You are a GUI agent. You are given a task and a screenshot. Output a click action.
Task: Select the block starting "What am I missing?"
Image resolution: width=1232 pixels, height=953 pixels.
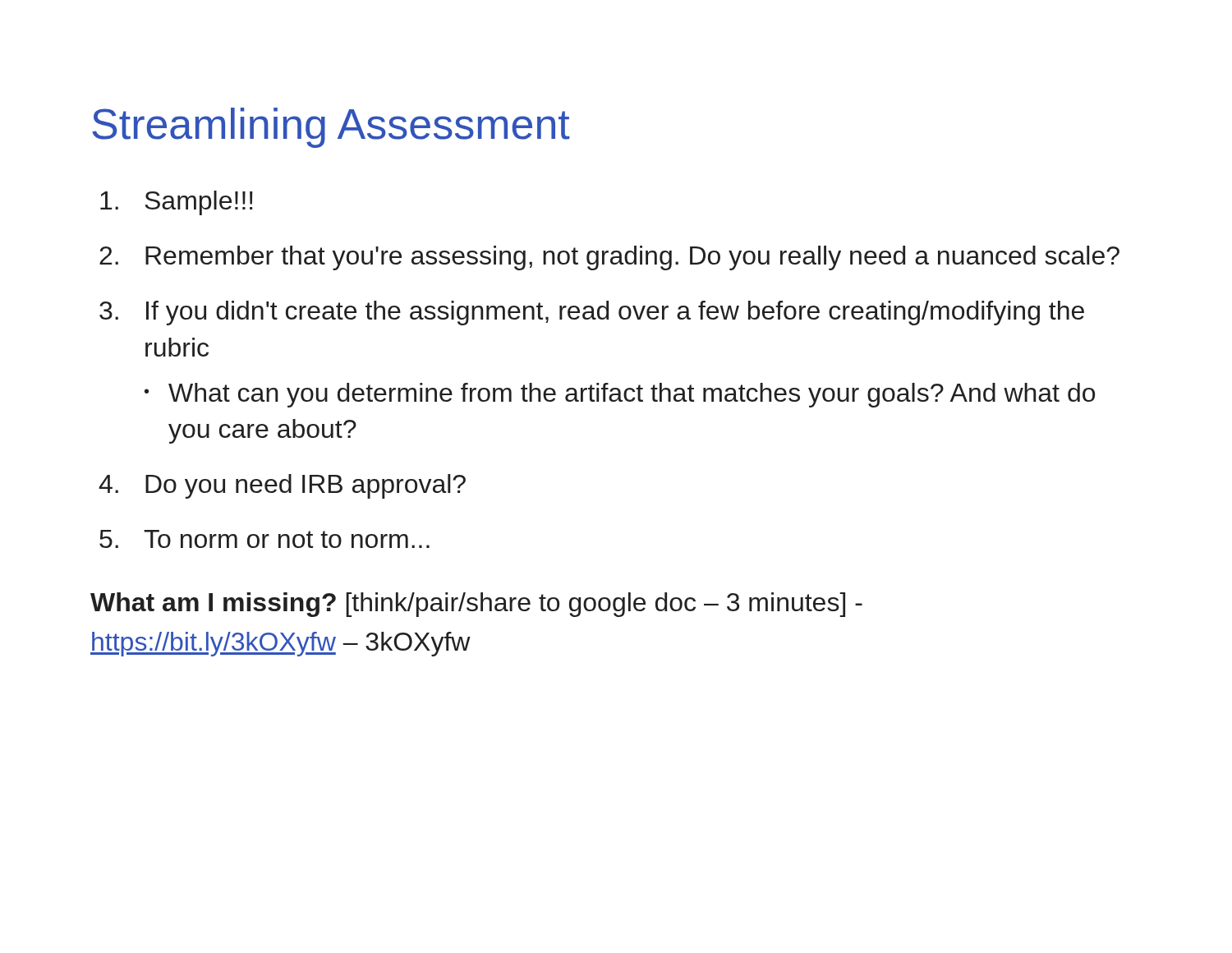(x=616, y=622)
